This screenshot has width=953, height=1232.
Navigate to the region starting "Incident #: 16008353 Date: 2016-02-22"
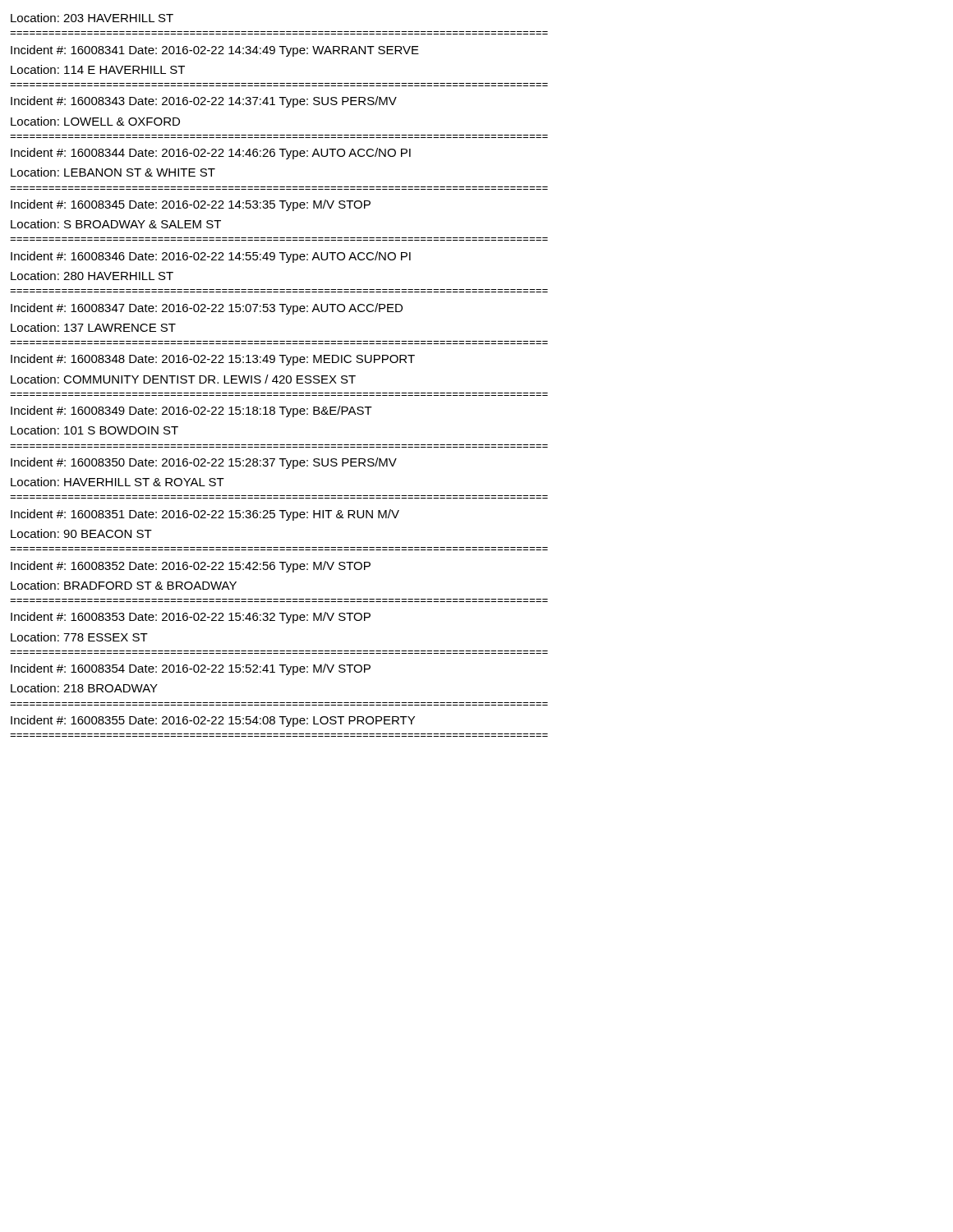click(x=191, y=618)
